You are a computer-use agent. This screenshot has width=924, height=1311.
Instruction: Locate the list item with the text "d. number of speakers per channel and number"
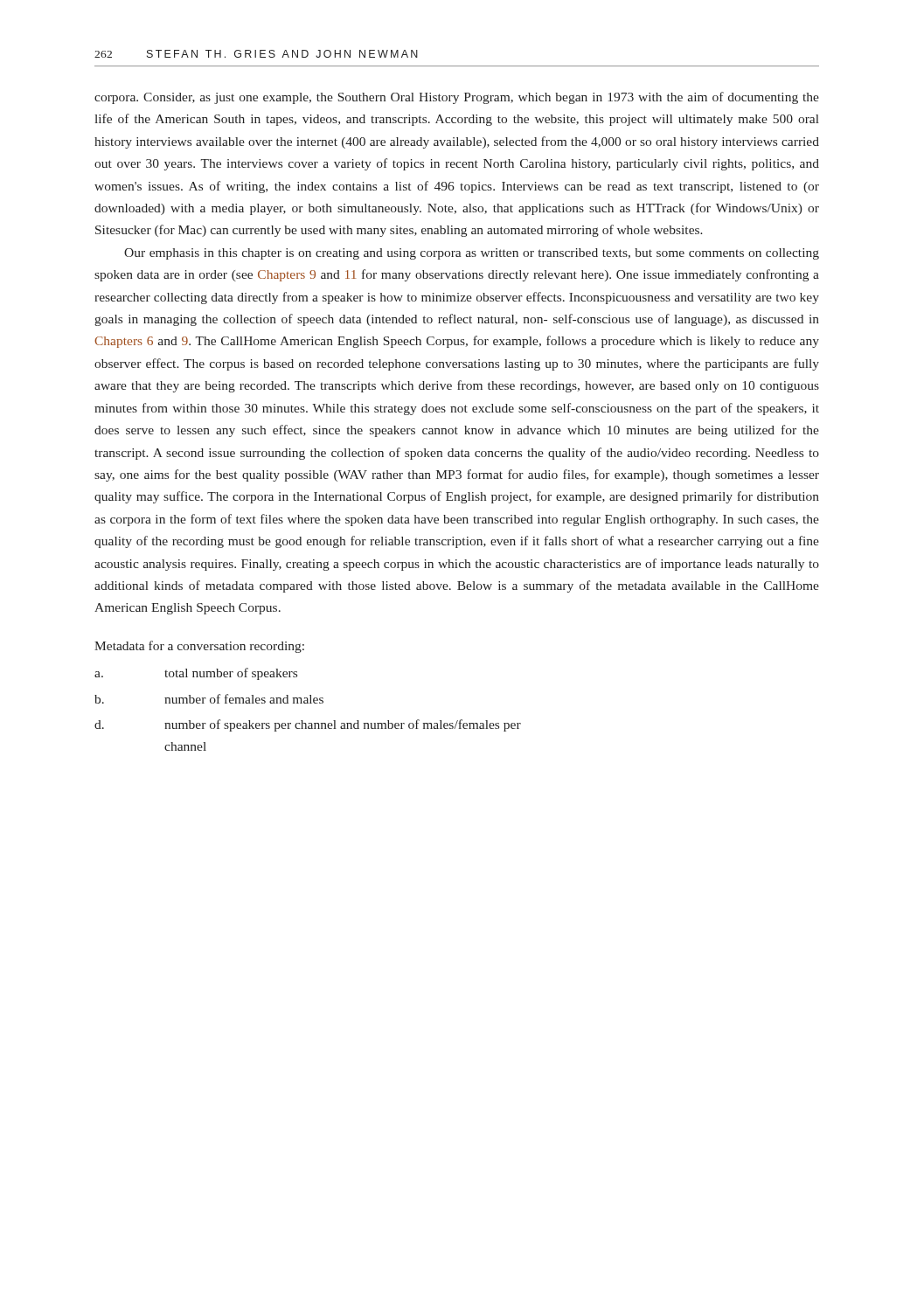pyautogui.click(x=457, y=735)
